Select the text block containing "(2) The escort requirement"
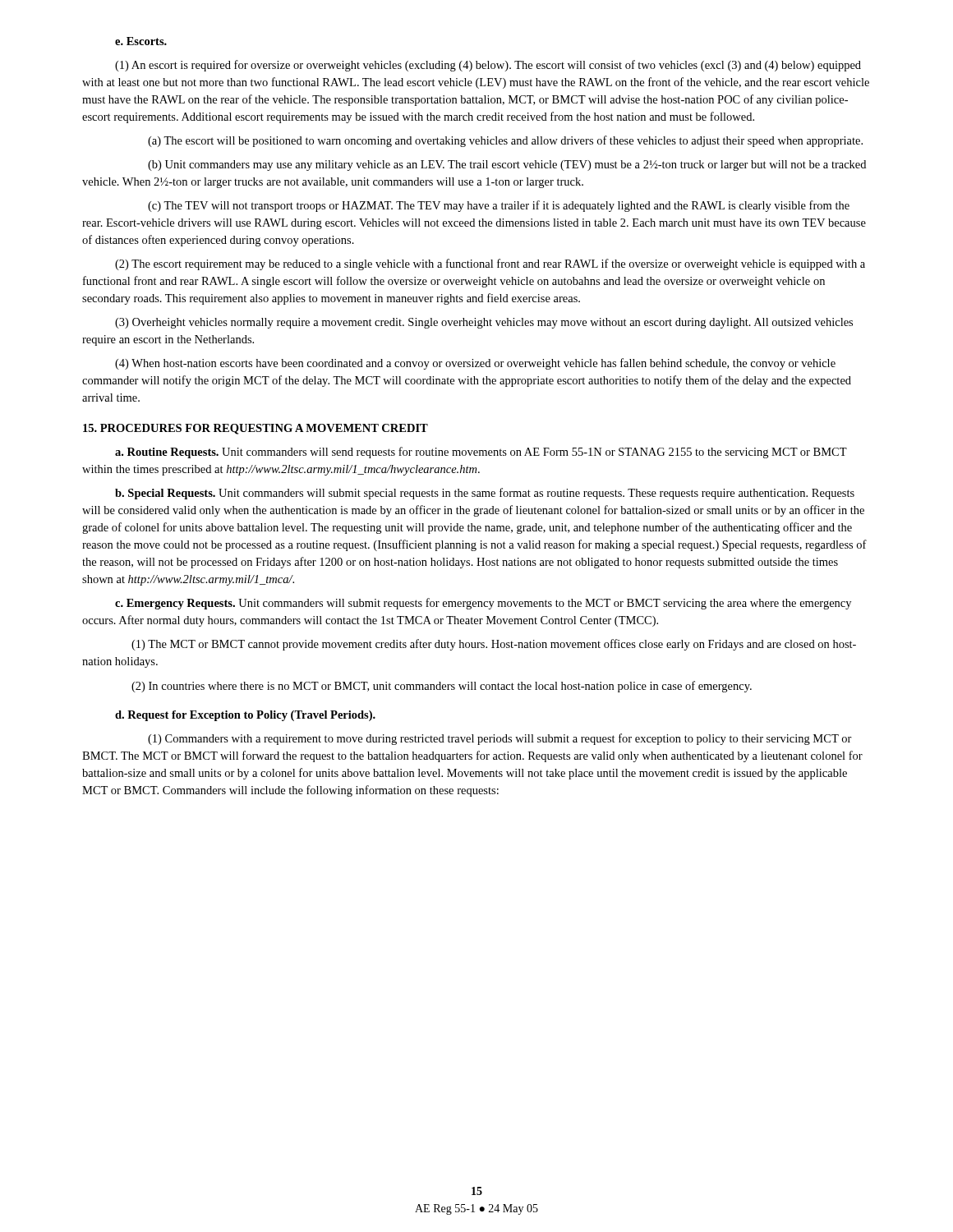Image resolution: width=953 pixels, height=1232 pixels. click(x=474, y=281)
